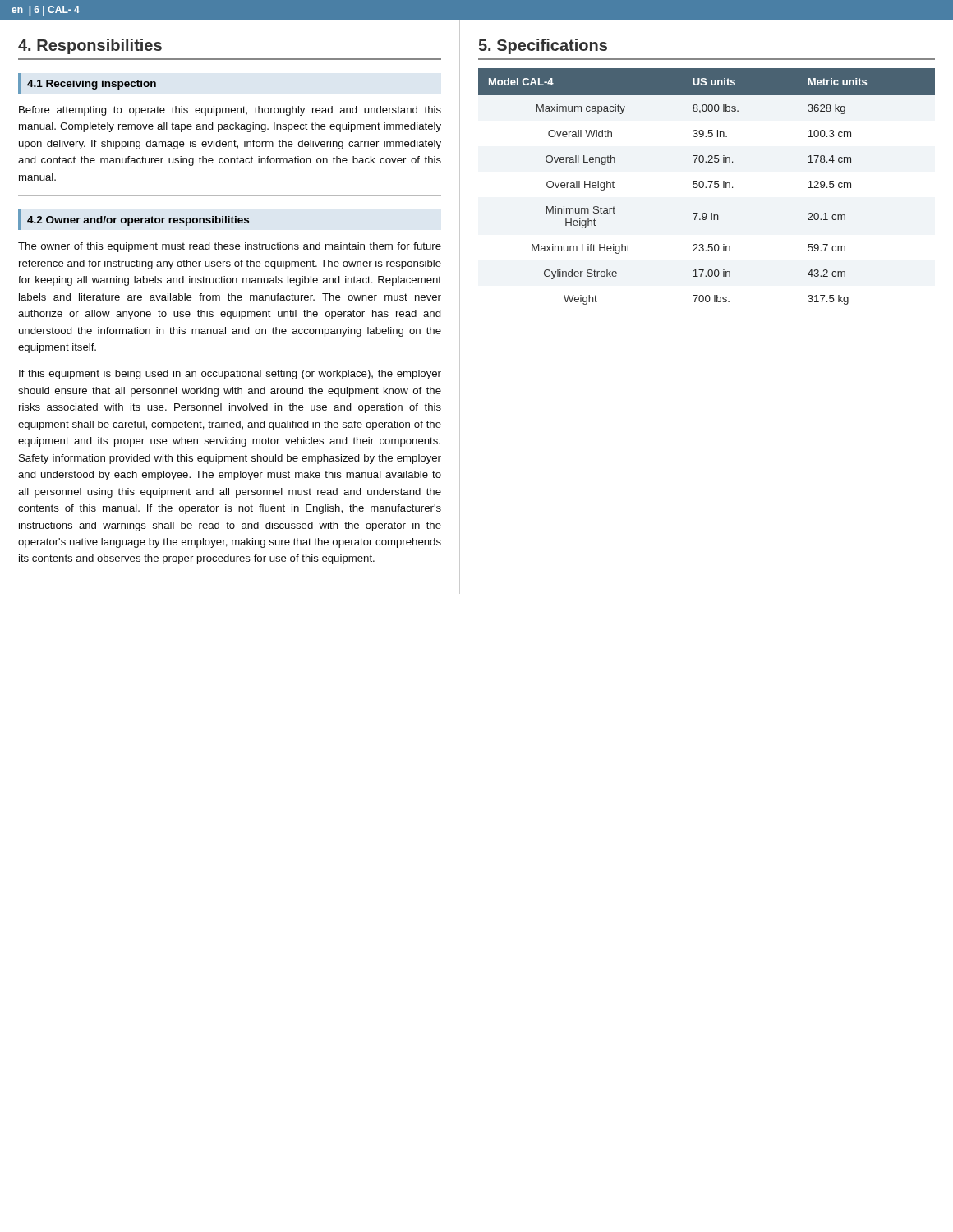
Task: Locate the text "4. Responsibilities"
Action: (x=90, y=45)
